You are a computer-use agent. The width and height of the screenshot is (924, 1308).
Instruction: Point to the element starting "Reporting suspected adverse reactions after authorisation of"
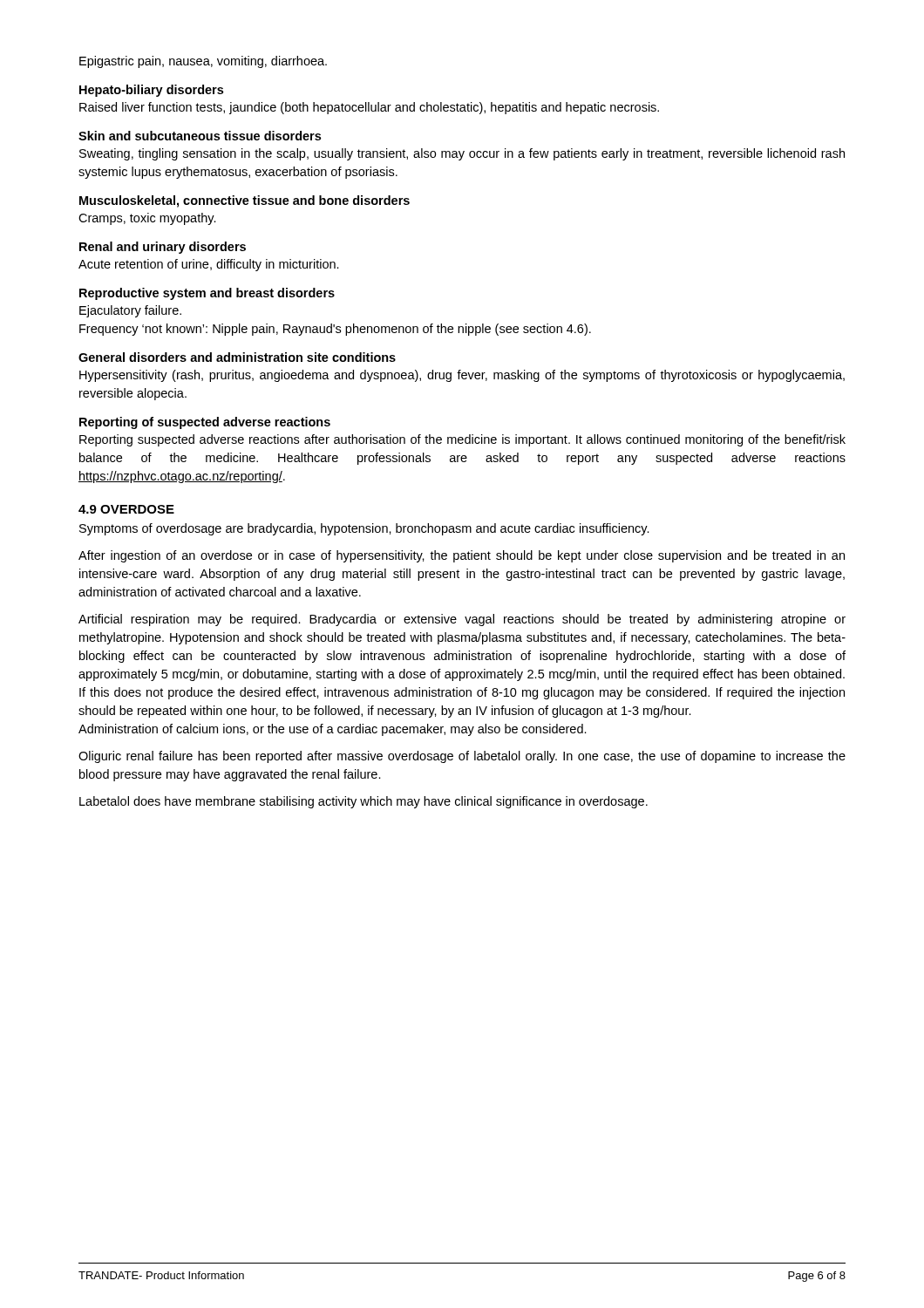[x=462, y=458]
